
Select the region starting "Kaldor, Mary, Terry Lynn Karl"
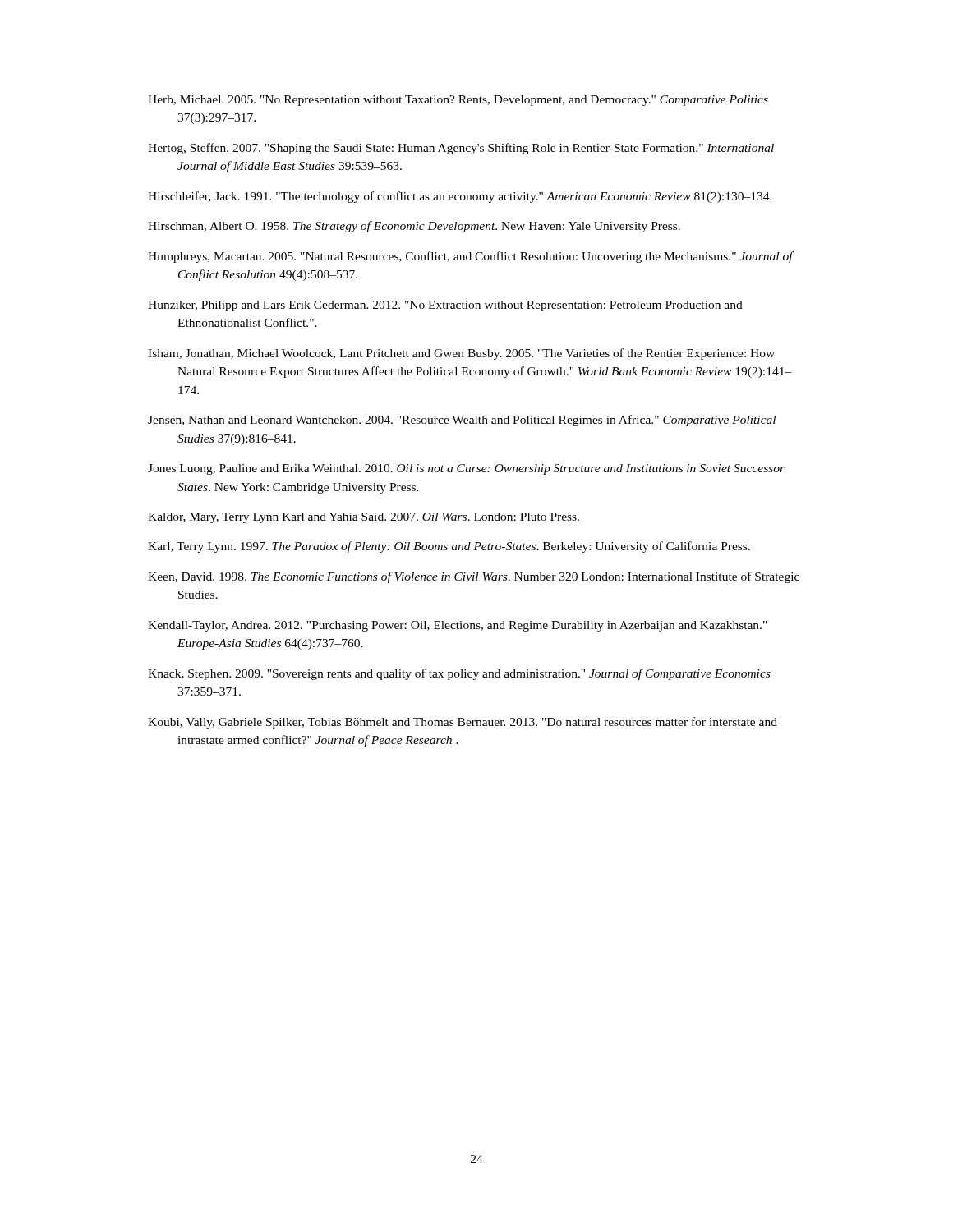[x=364, y=516]
